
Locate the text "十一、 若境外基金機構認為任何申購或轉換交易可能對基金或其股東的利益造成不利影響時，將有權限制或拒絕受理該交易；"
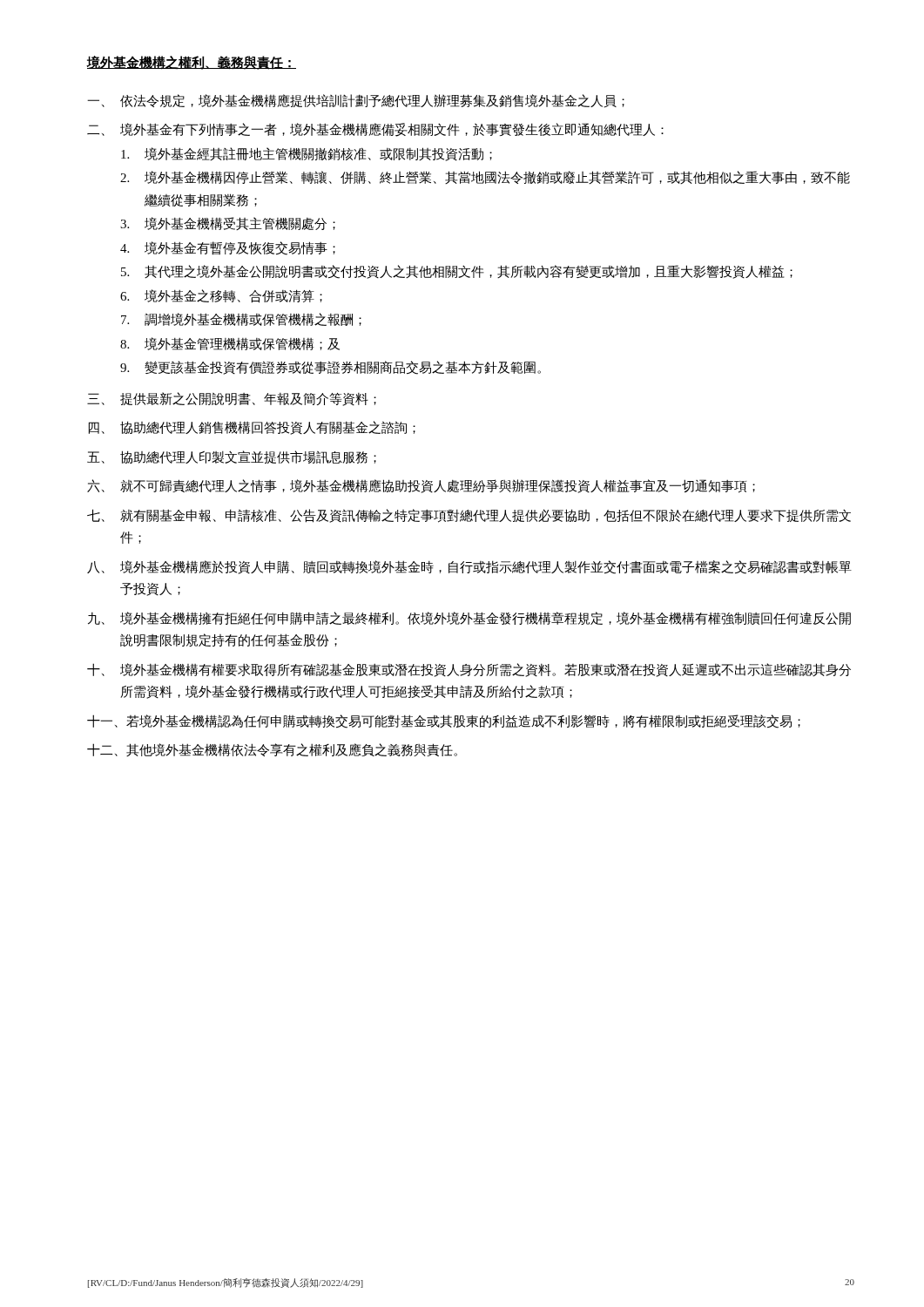446,722
